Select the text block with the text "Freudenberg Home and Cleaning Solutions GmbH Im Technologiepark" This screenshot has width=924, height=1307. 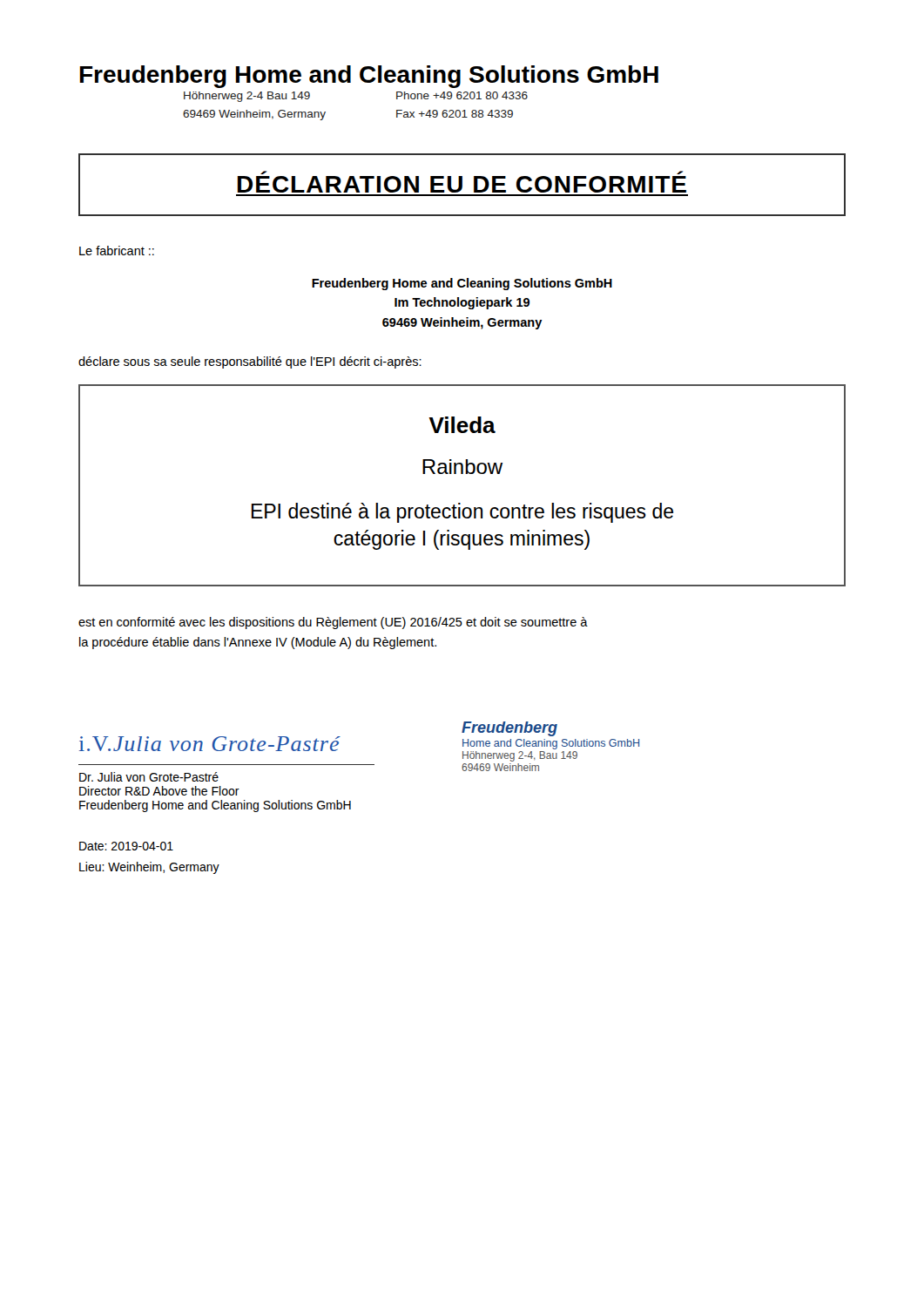pyautogui.click(x=462, y=303)
